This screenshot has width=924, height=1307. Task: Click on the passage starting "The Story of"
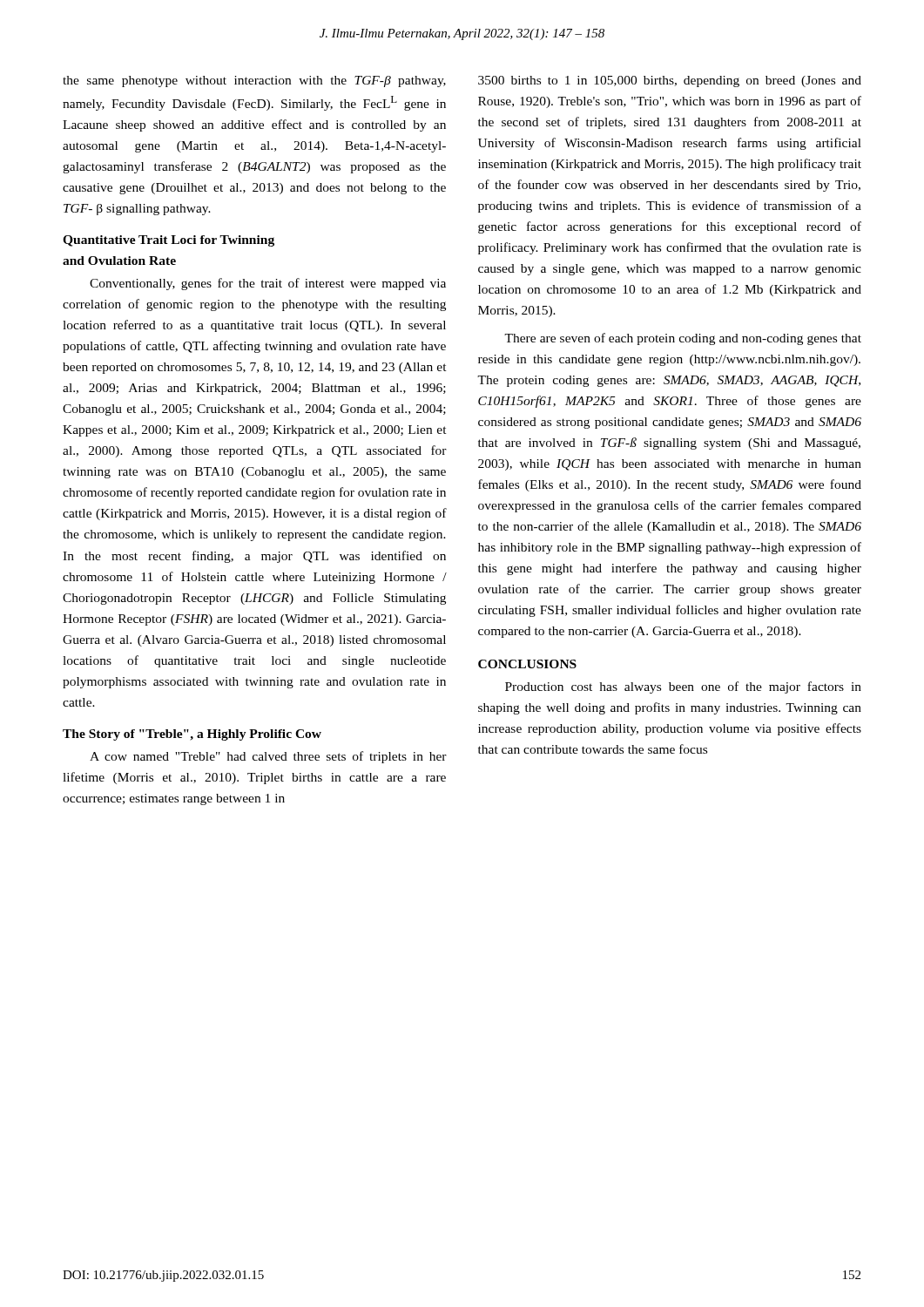coord(192,733)
